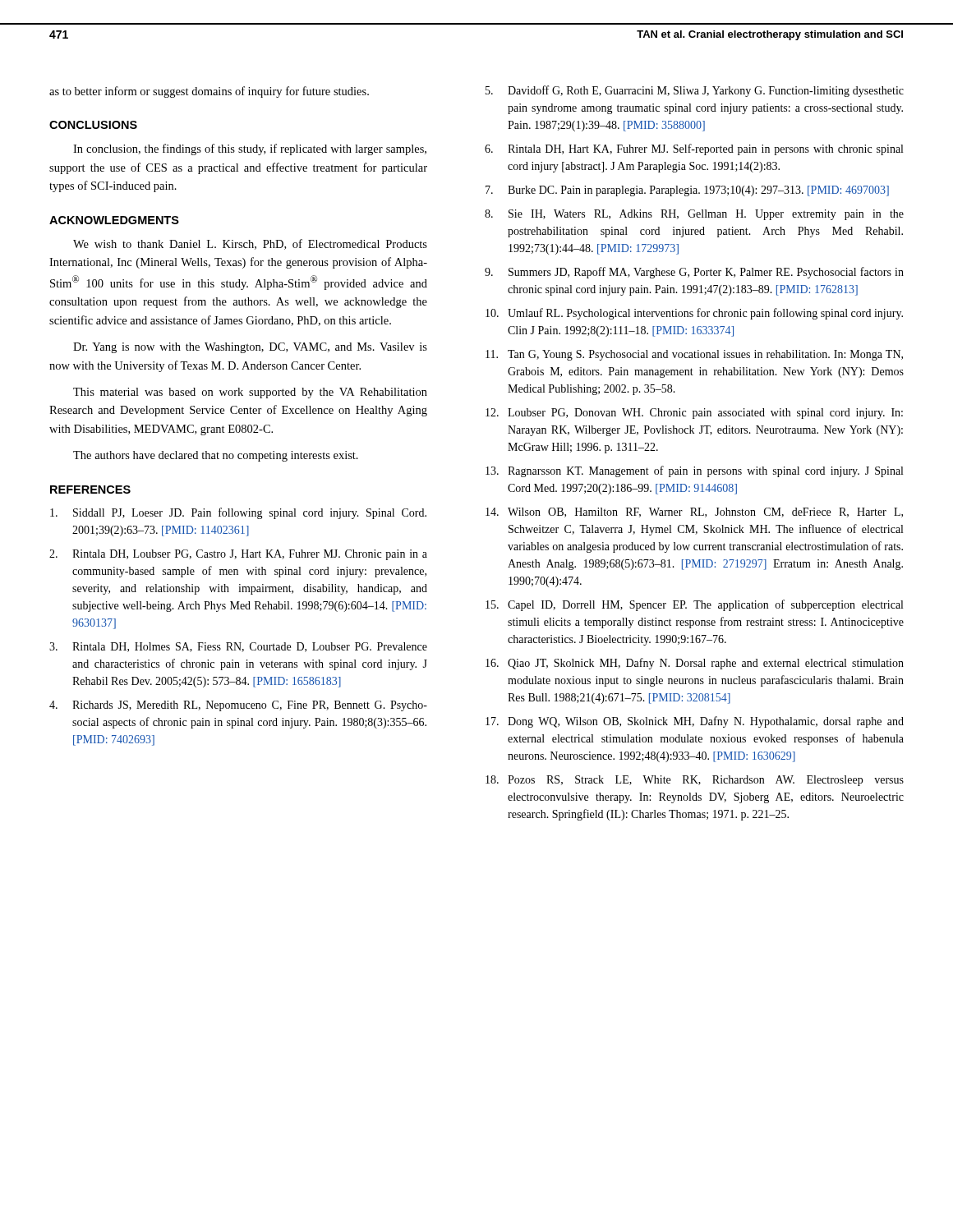Point to the text block starting "14. Wilson OB, Hamilton RF, Warner"
The image size is (953, 1232).
point(694,547)
